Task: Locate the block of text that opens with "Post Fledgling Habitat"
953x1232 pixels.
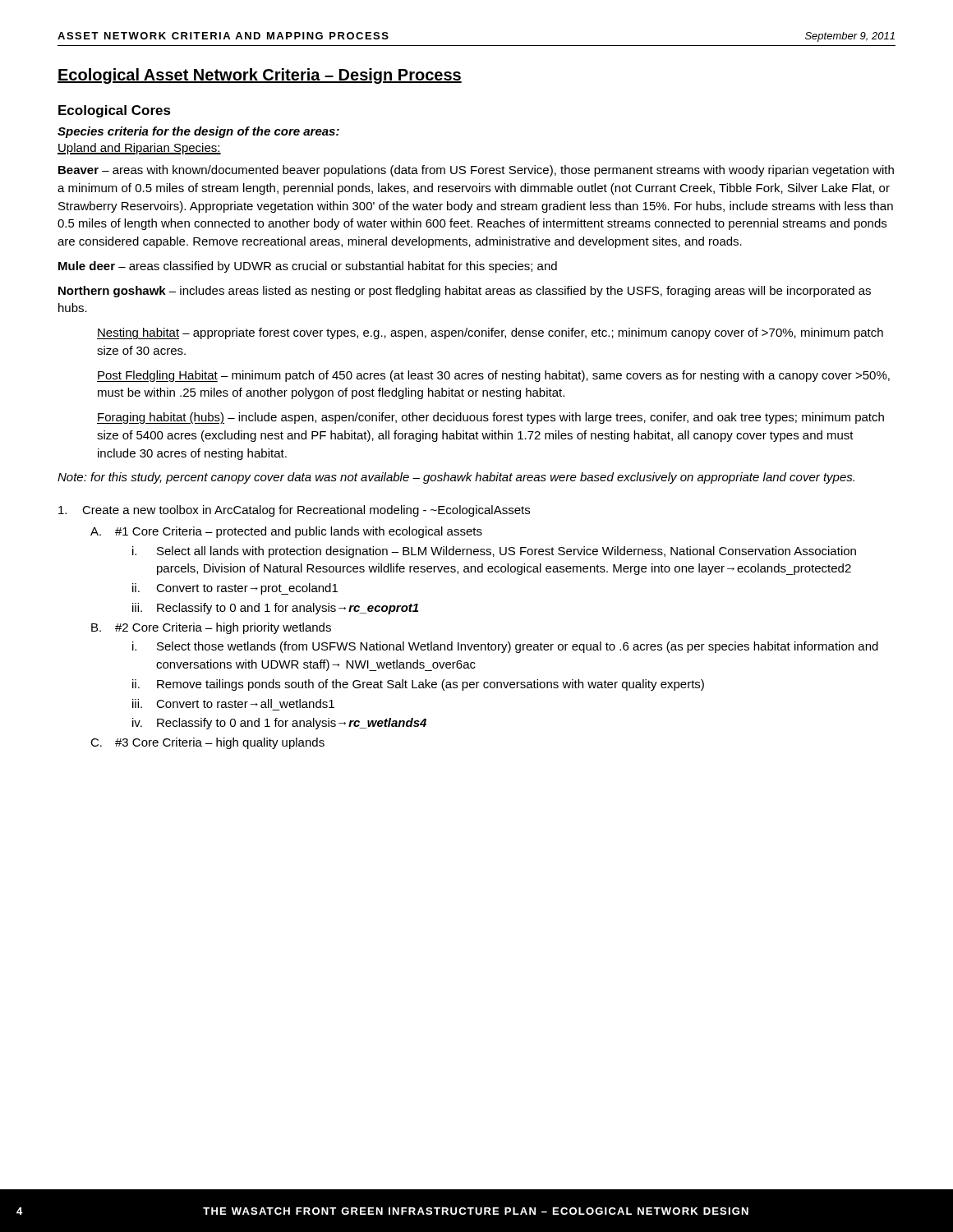Action: click(x=494, y=383)
